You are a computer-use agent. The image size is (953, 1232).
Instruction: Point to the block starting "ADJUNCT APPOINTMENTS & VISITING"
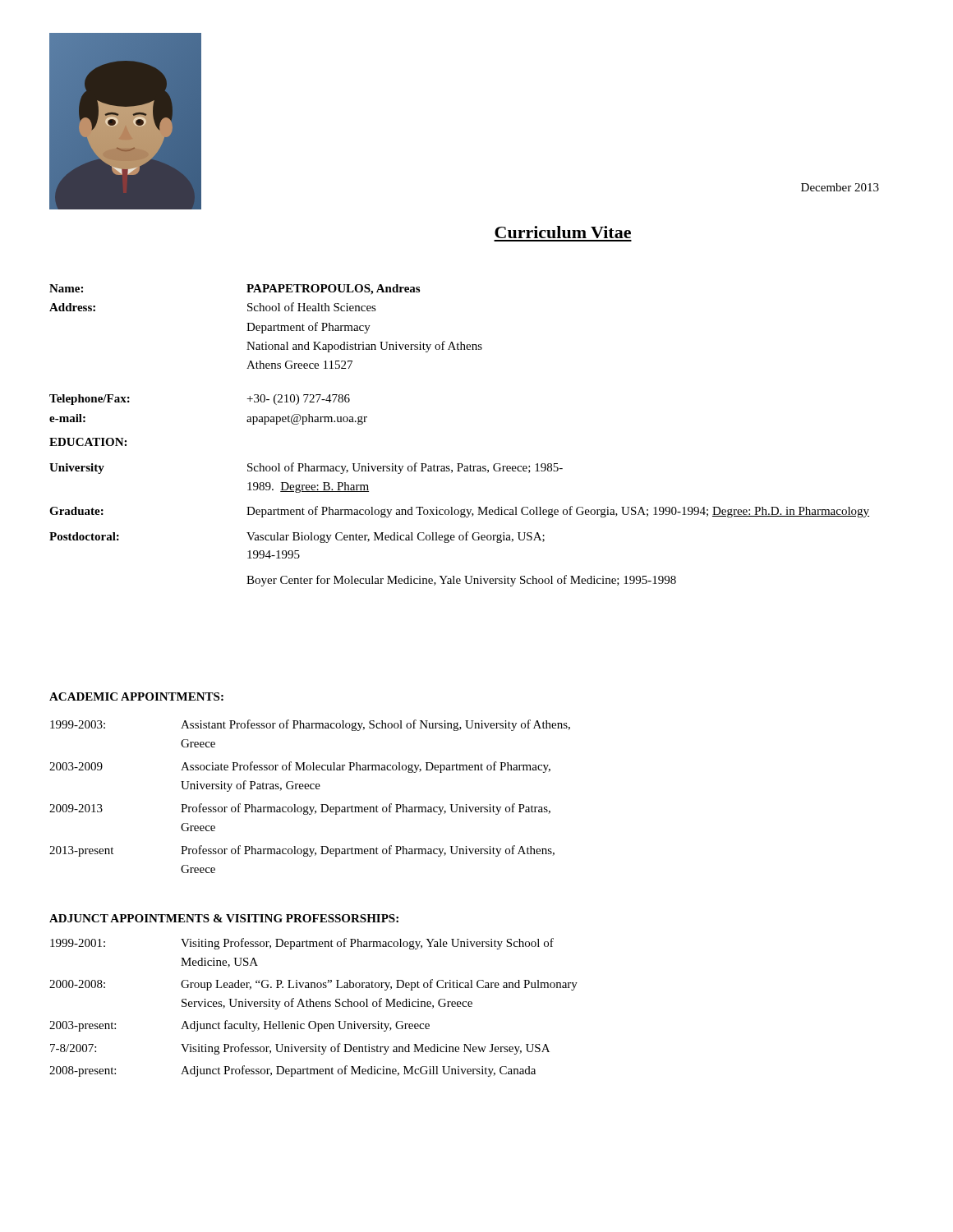224,918
